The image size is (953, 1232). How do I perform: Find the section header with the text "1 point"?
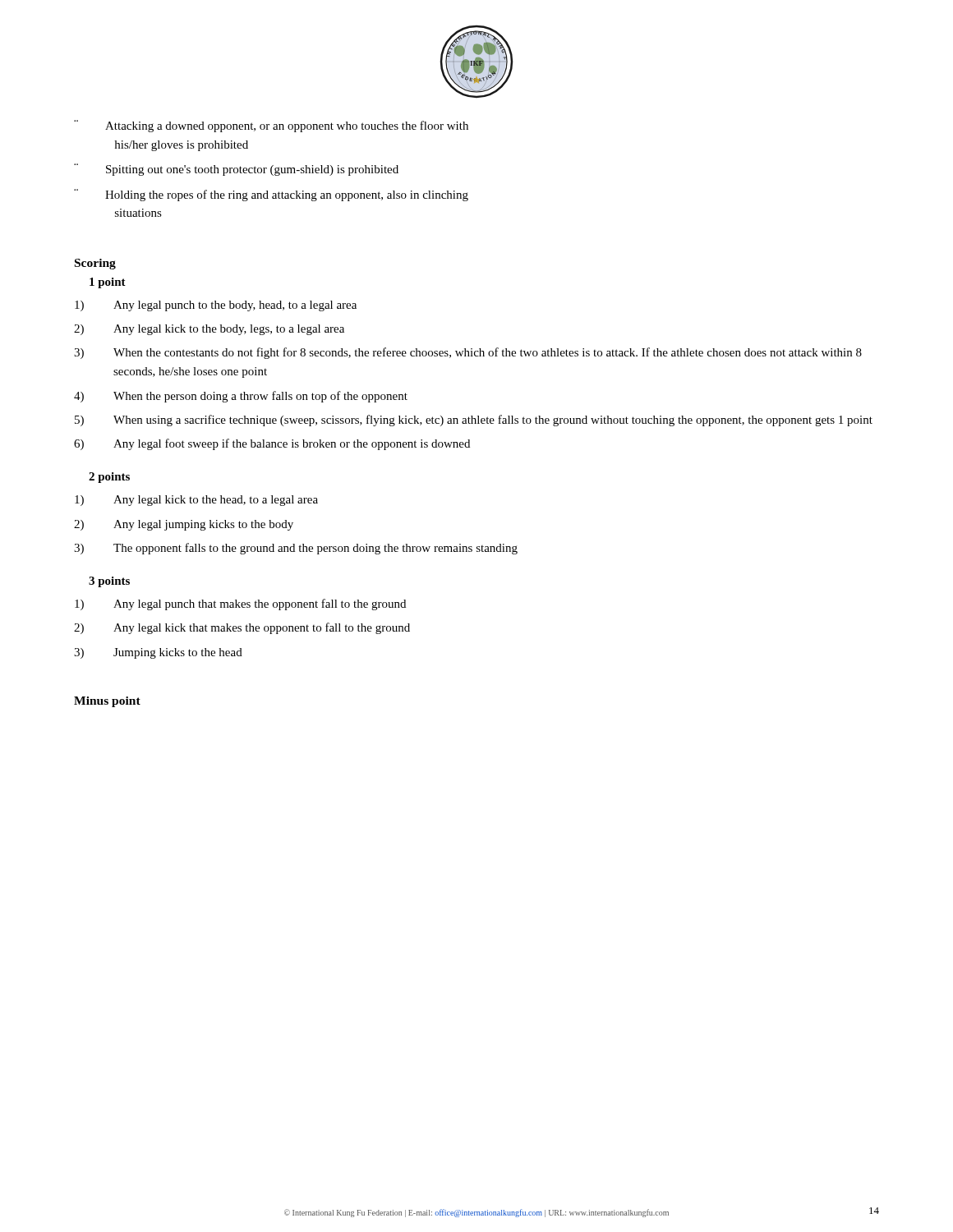[x=108, y=283]
